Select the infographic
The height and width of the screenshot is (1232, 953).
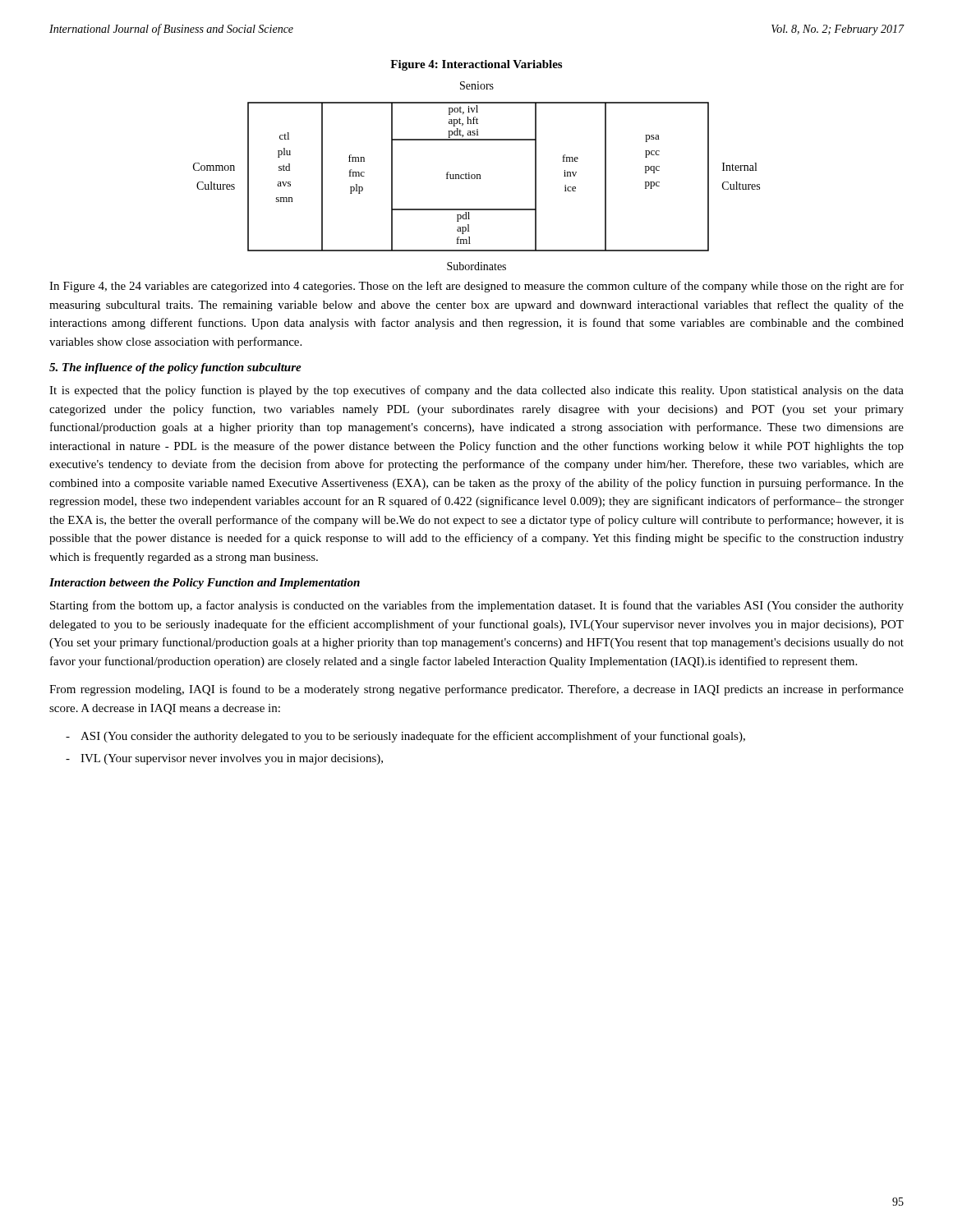click(476, 177)
